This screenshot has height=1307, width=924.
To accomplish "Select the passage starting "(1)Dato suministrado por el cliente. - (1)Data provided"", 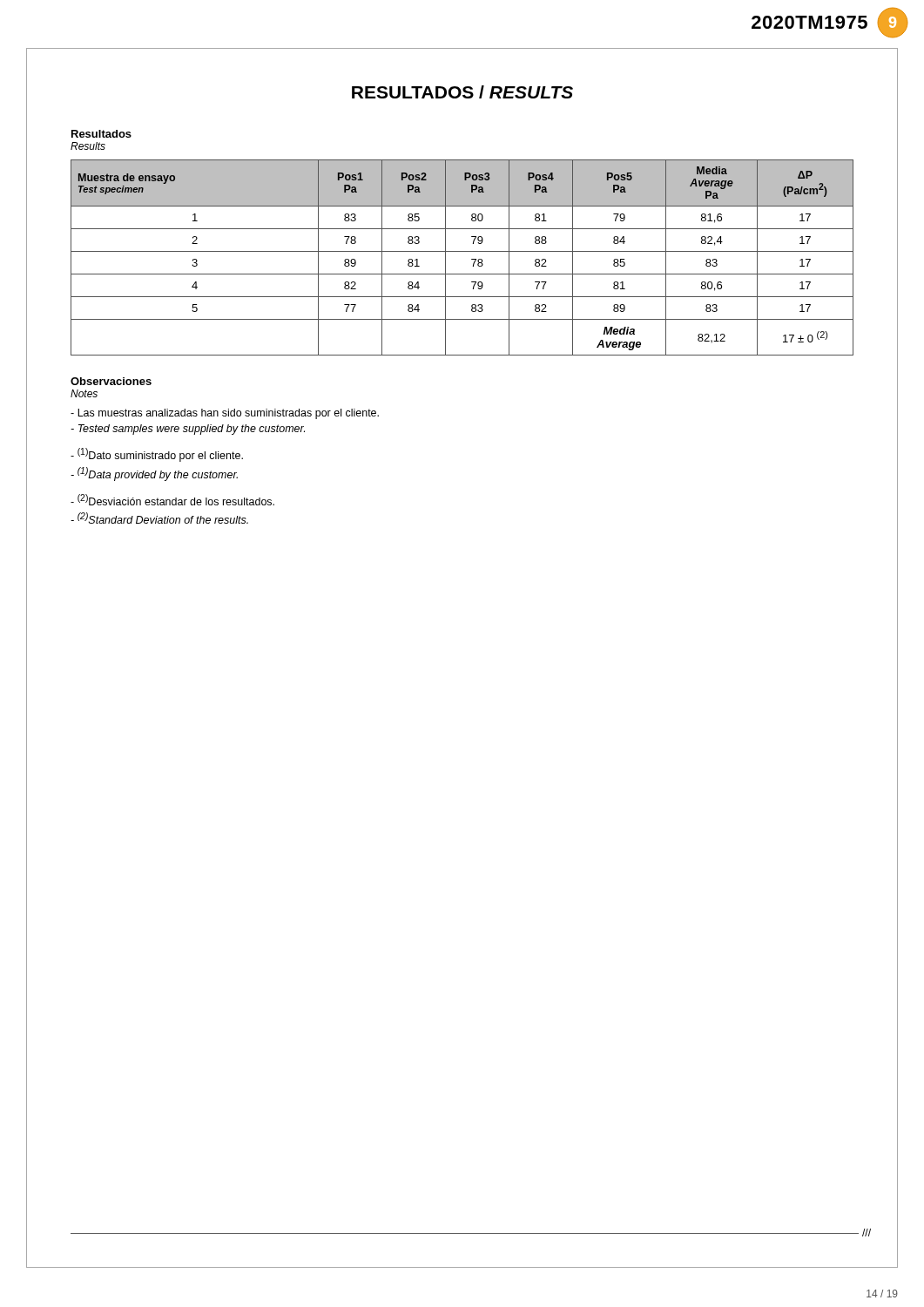I will (x=175, y=459).
